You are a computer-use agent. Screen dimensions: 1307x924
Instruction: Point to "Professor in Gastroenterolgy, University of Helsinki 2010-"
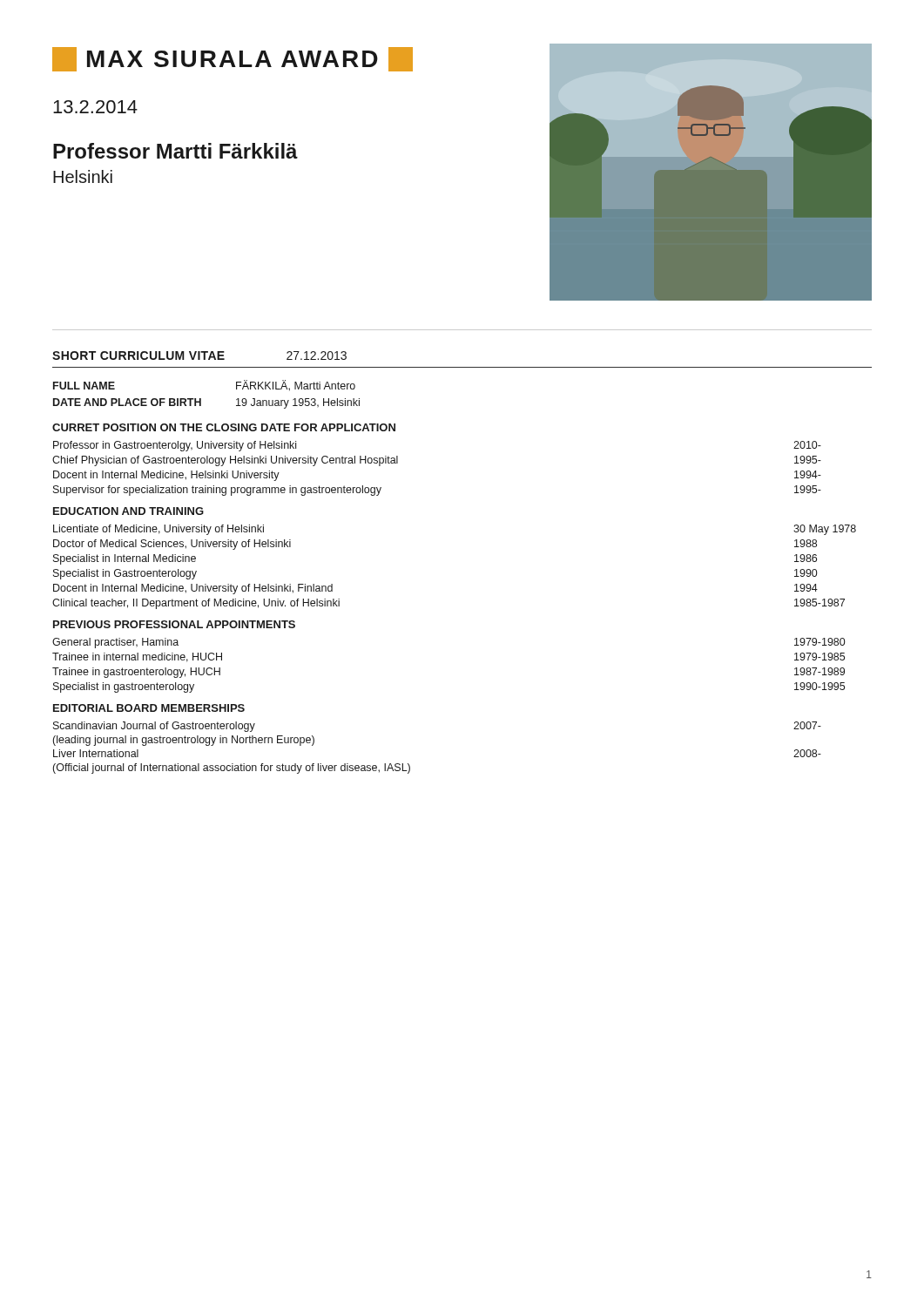pos(175,446)
